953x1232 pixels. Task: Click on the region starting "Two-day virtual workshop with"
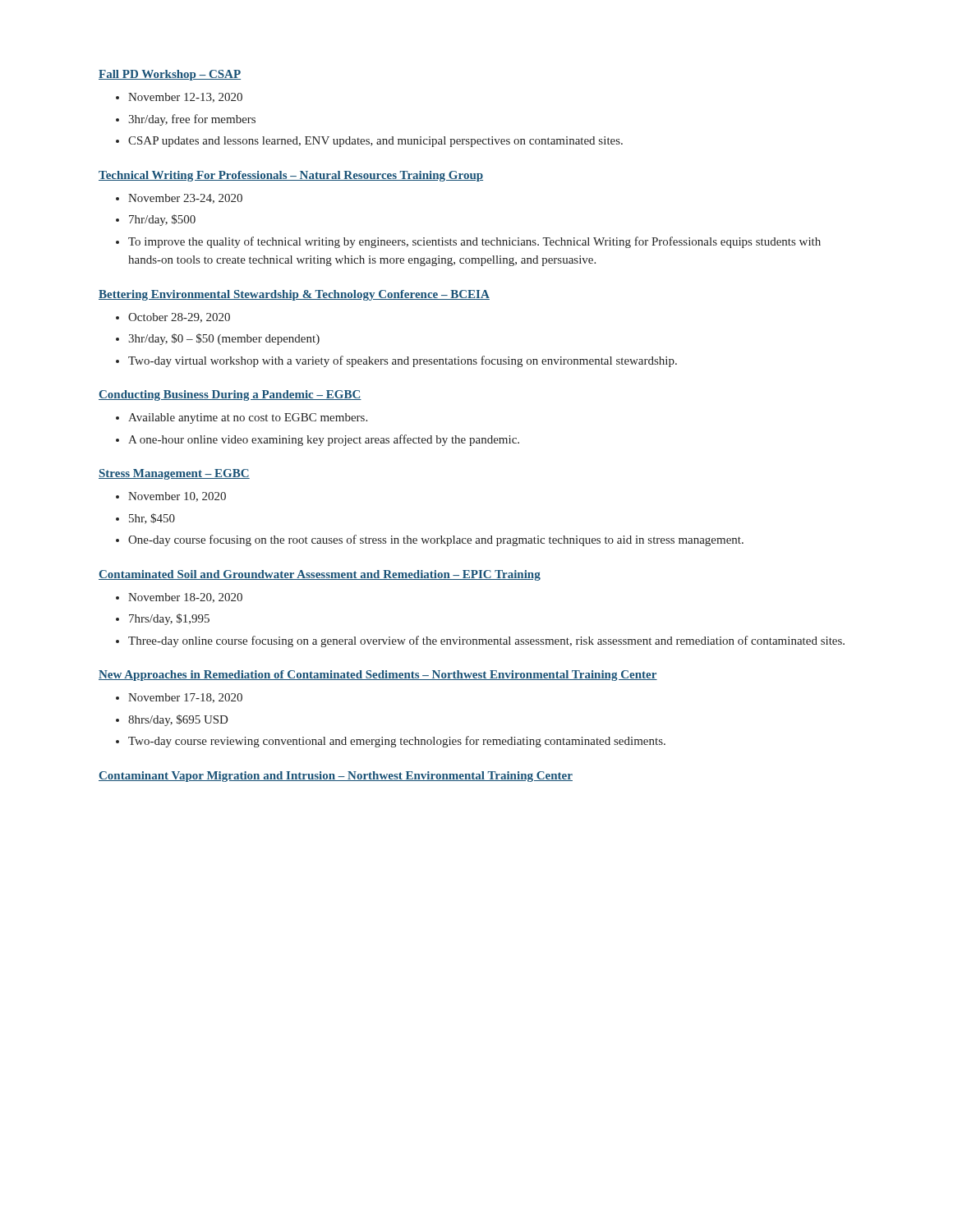pos(491,360)
